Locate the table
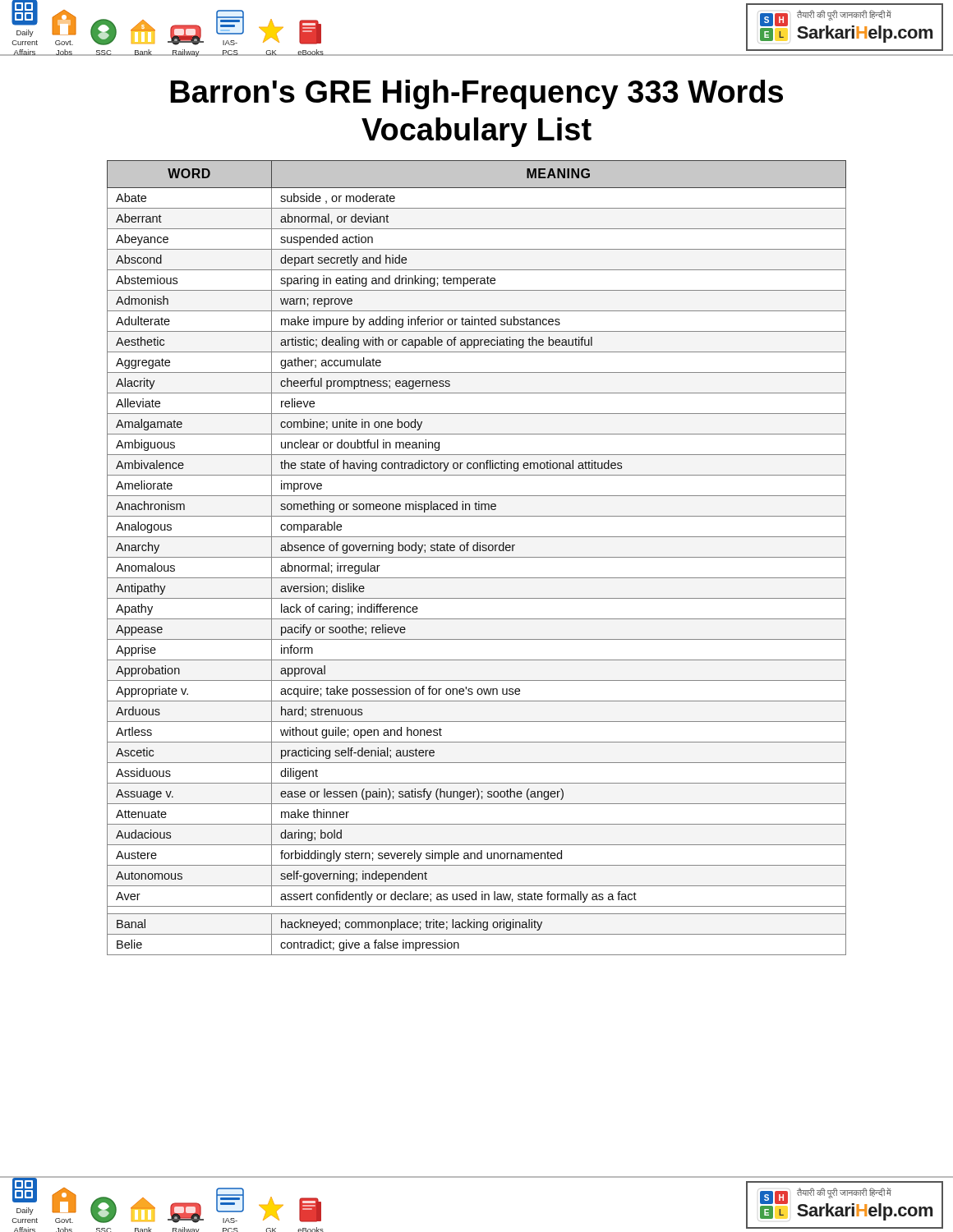Screen dimensions: 1232x953 point(476,558)
